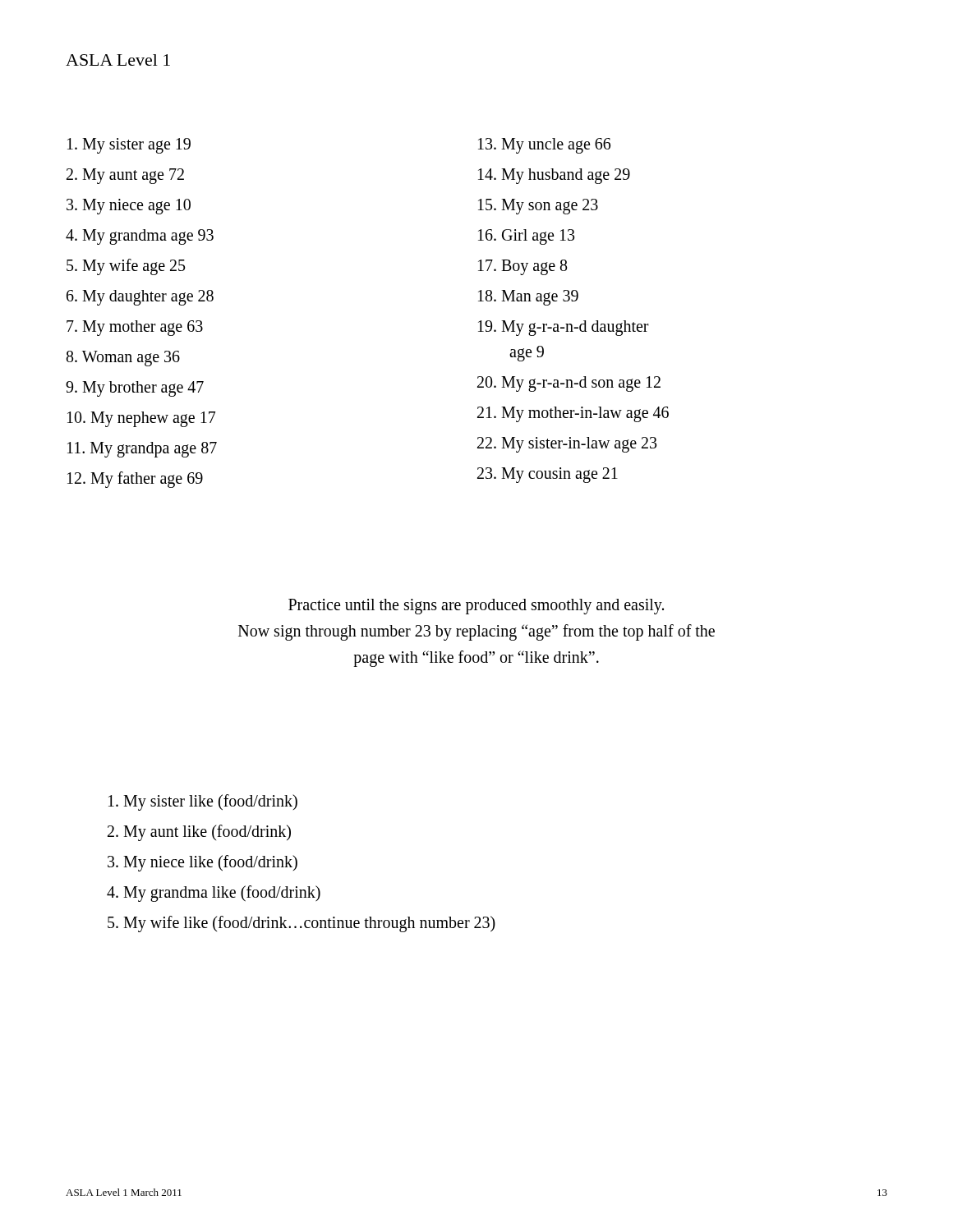Click on the list item containing "16. Girl age 13"

(x=526, y=235)
